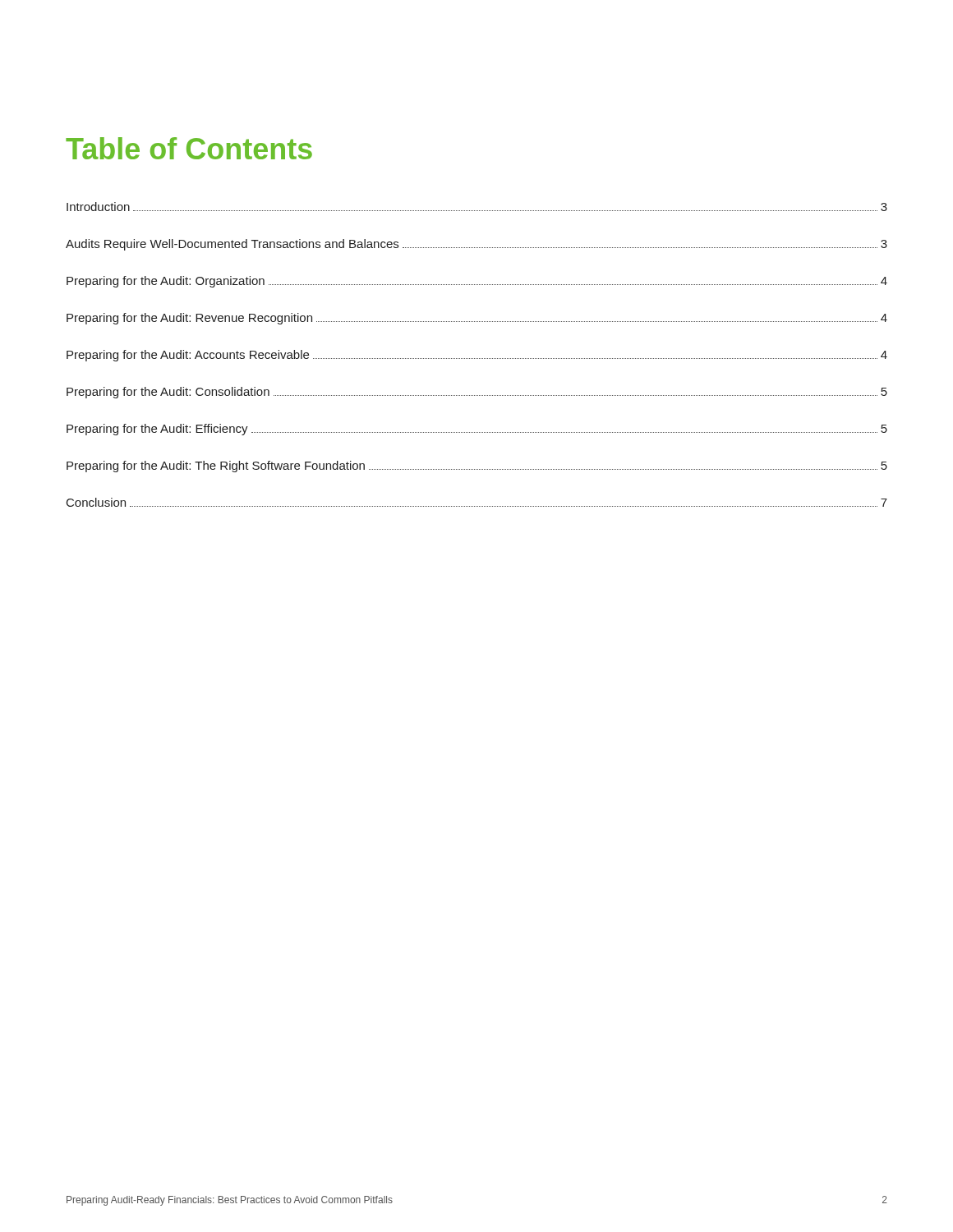Locate the list item that says "Preparing for the Audit: Consolidation 5"
This screenshot has width=953, height=1232.
[476, 392]
